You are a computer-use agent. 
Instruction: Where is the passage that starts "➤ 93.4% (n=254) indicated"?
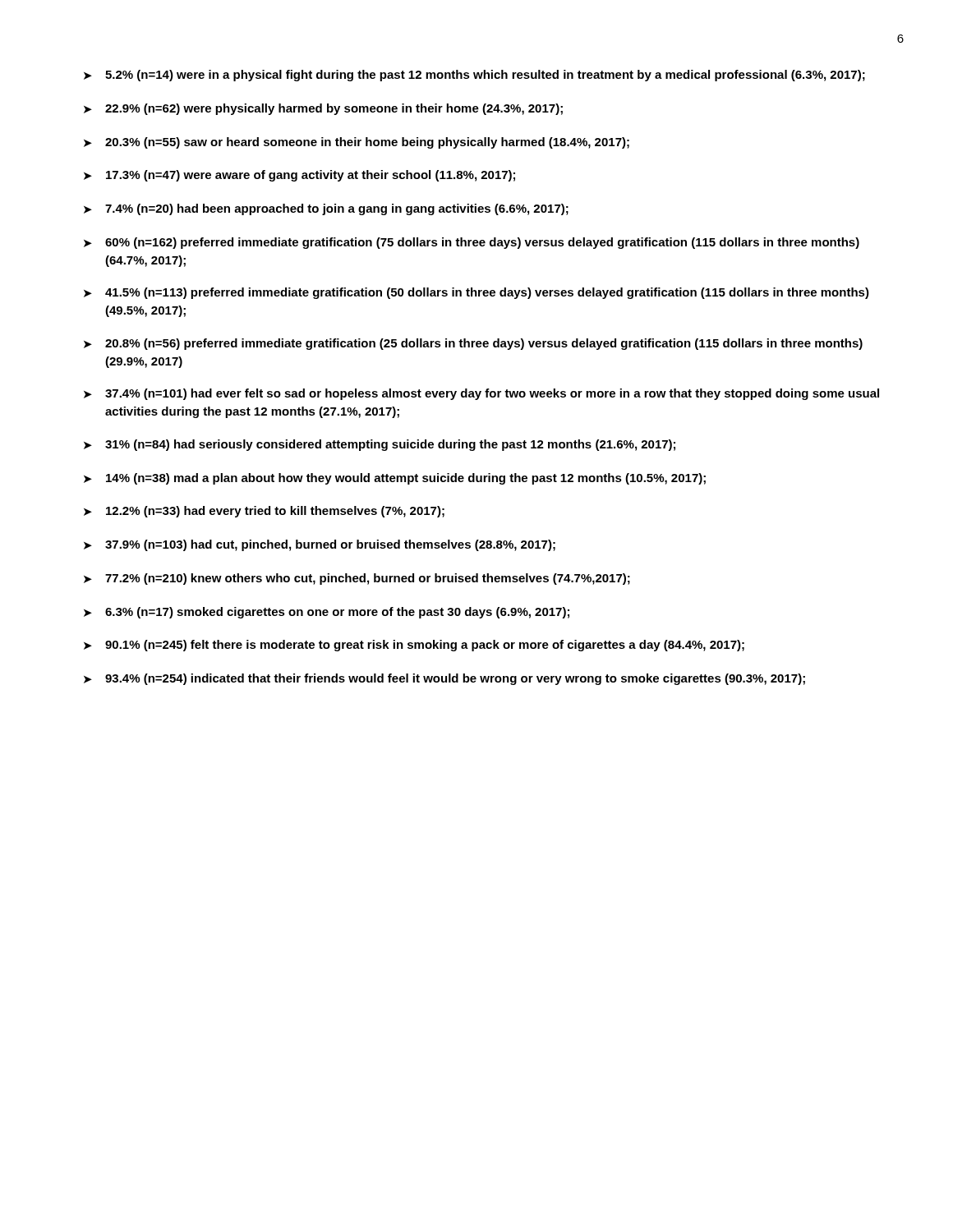tap(485, 679)
